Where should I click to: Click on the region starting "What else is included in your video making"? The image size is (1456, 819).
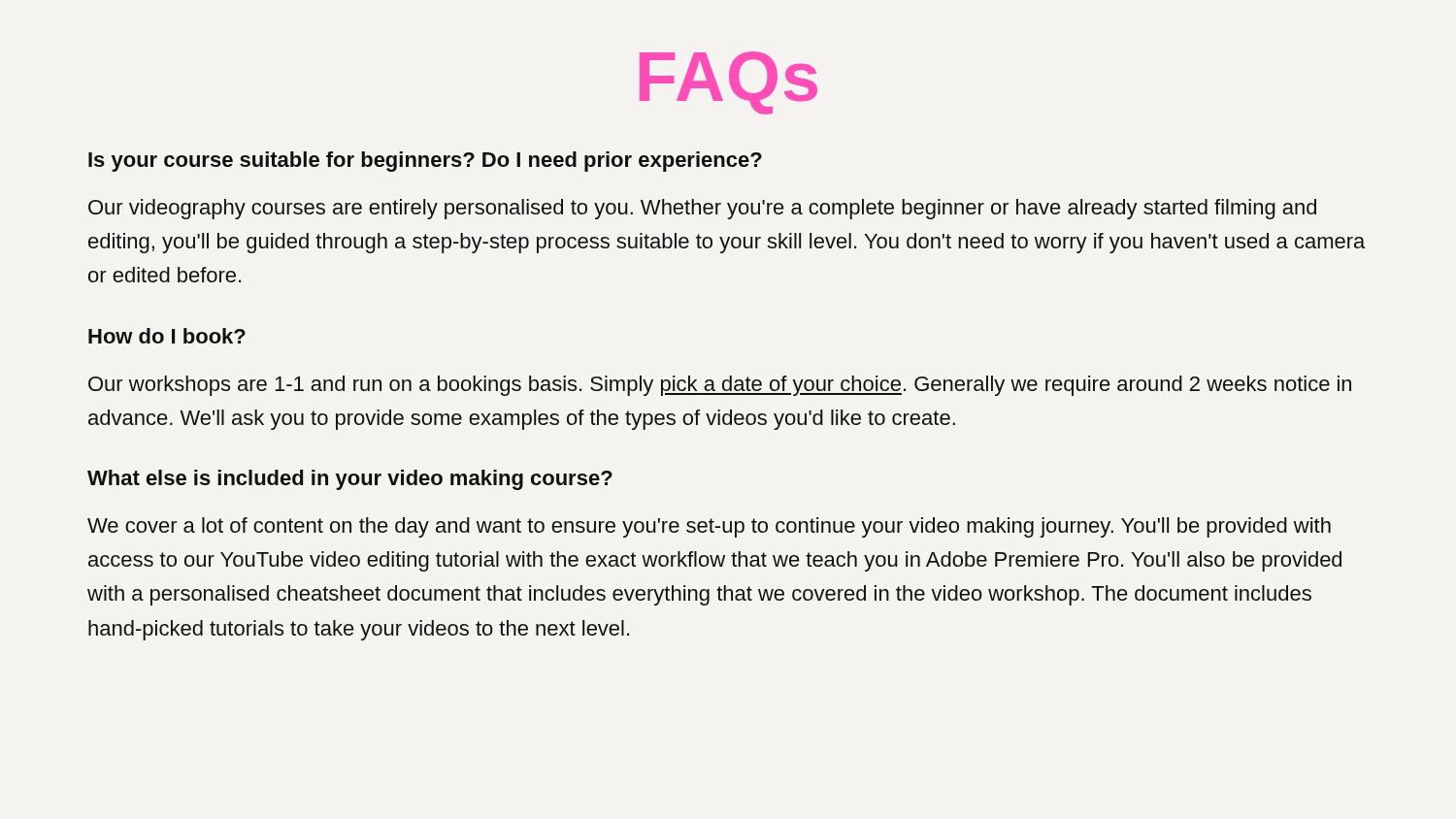[x=350, y=478]
